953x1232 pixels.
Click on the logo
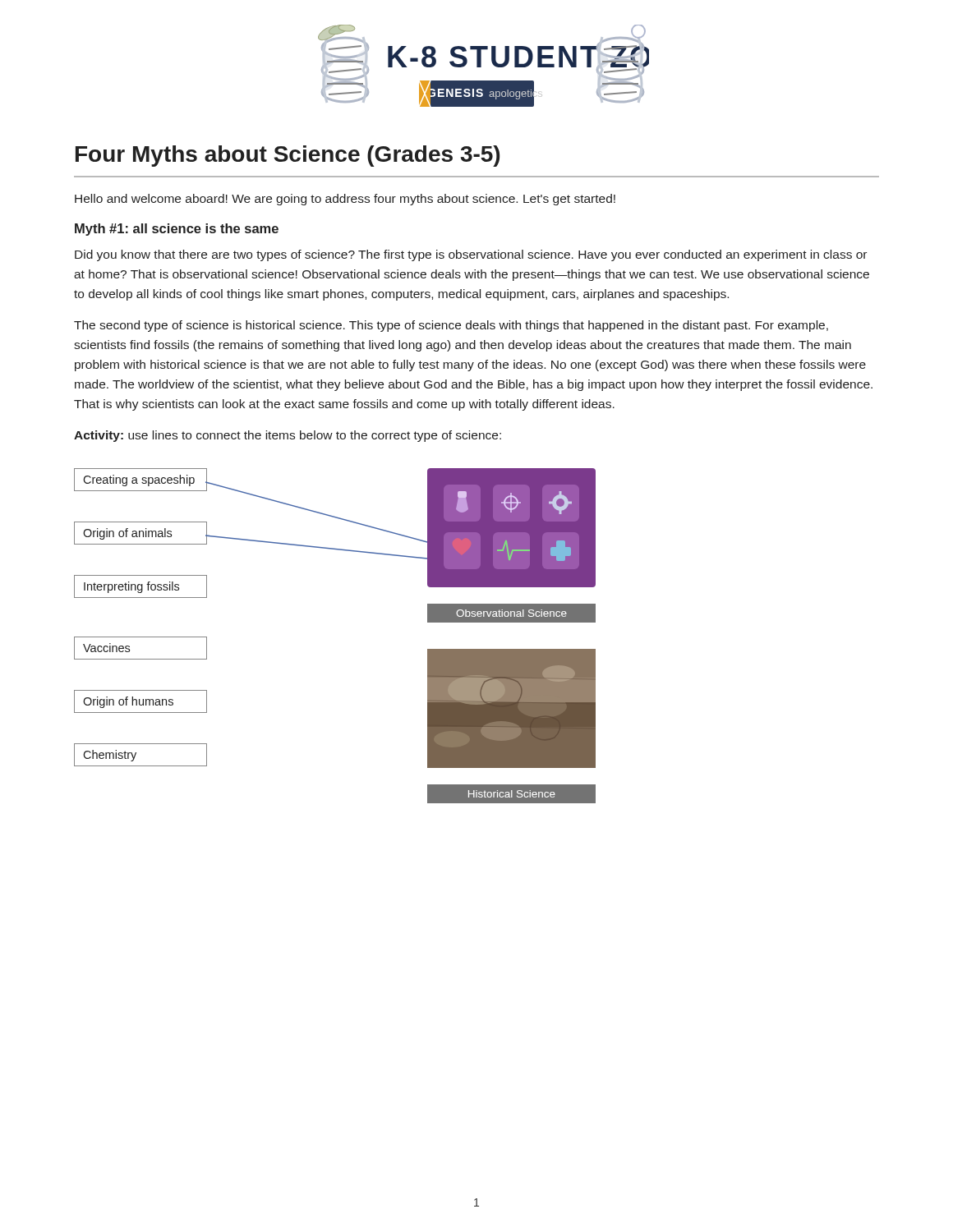tap(476, 63)
